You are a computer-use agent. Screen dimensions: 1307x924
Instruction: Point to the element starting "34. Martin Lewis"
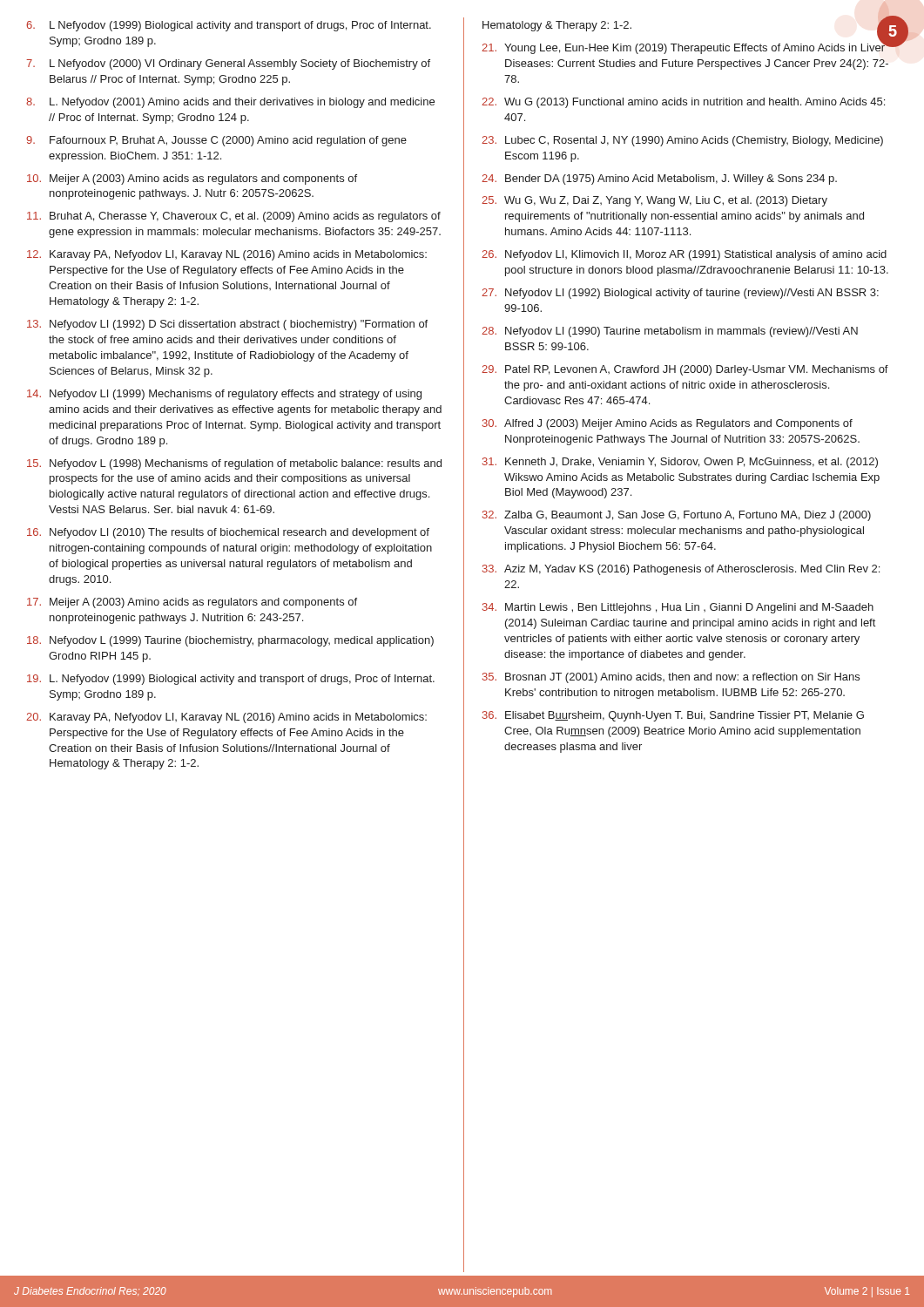pyautogui.click(x=685, y=631)
